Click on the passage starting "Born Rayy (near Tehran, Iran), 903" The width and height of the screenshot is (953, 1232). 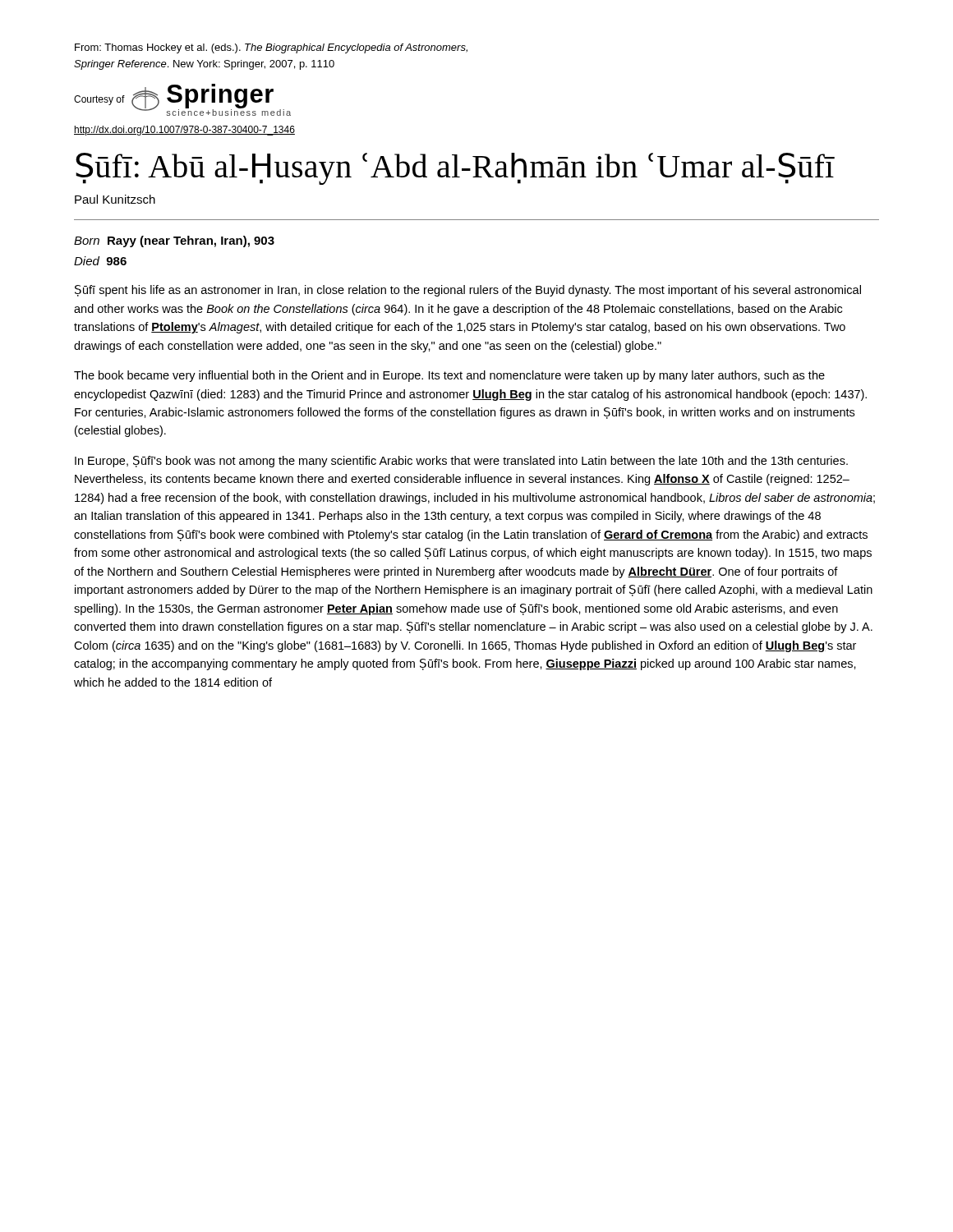click(x=174, y=240)
